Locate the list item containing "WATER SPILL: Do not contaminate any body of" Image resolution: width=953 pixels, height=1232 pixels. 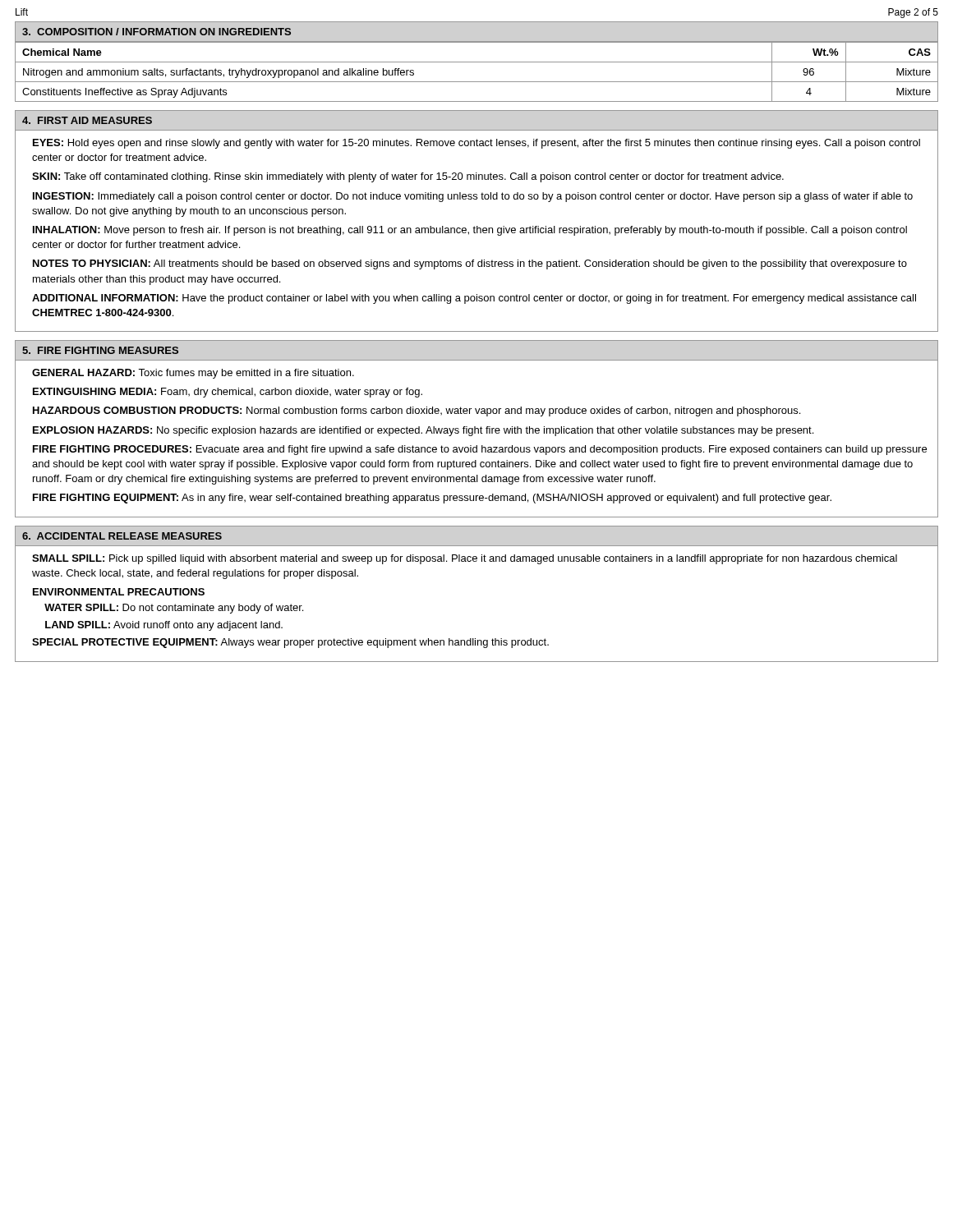pyautogui.click(x=171, y=607)
